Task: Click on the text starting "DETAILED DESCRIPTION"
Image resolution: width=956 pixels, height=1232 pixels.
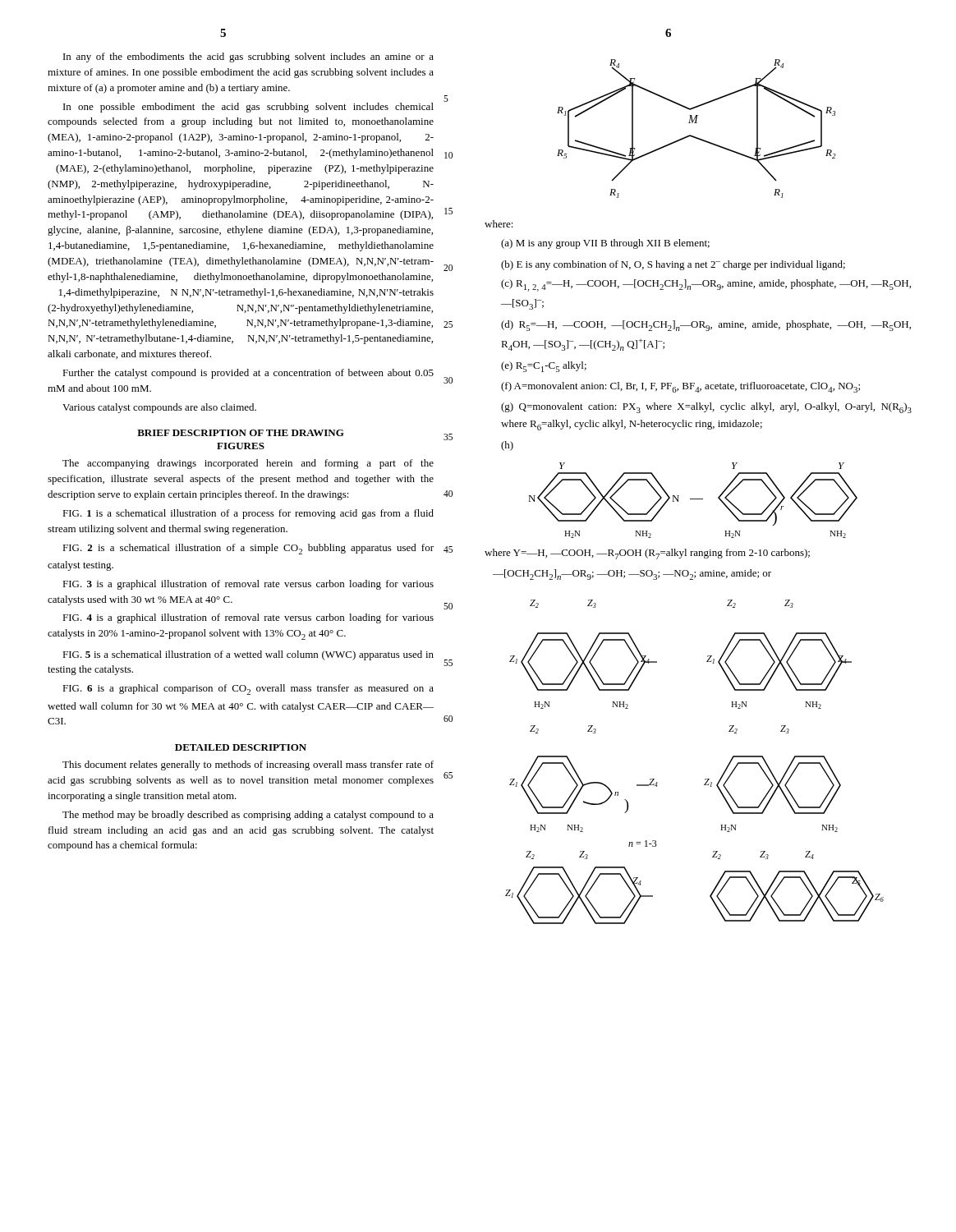Action: pos(241,747)
